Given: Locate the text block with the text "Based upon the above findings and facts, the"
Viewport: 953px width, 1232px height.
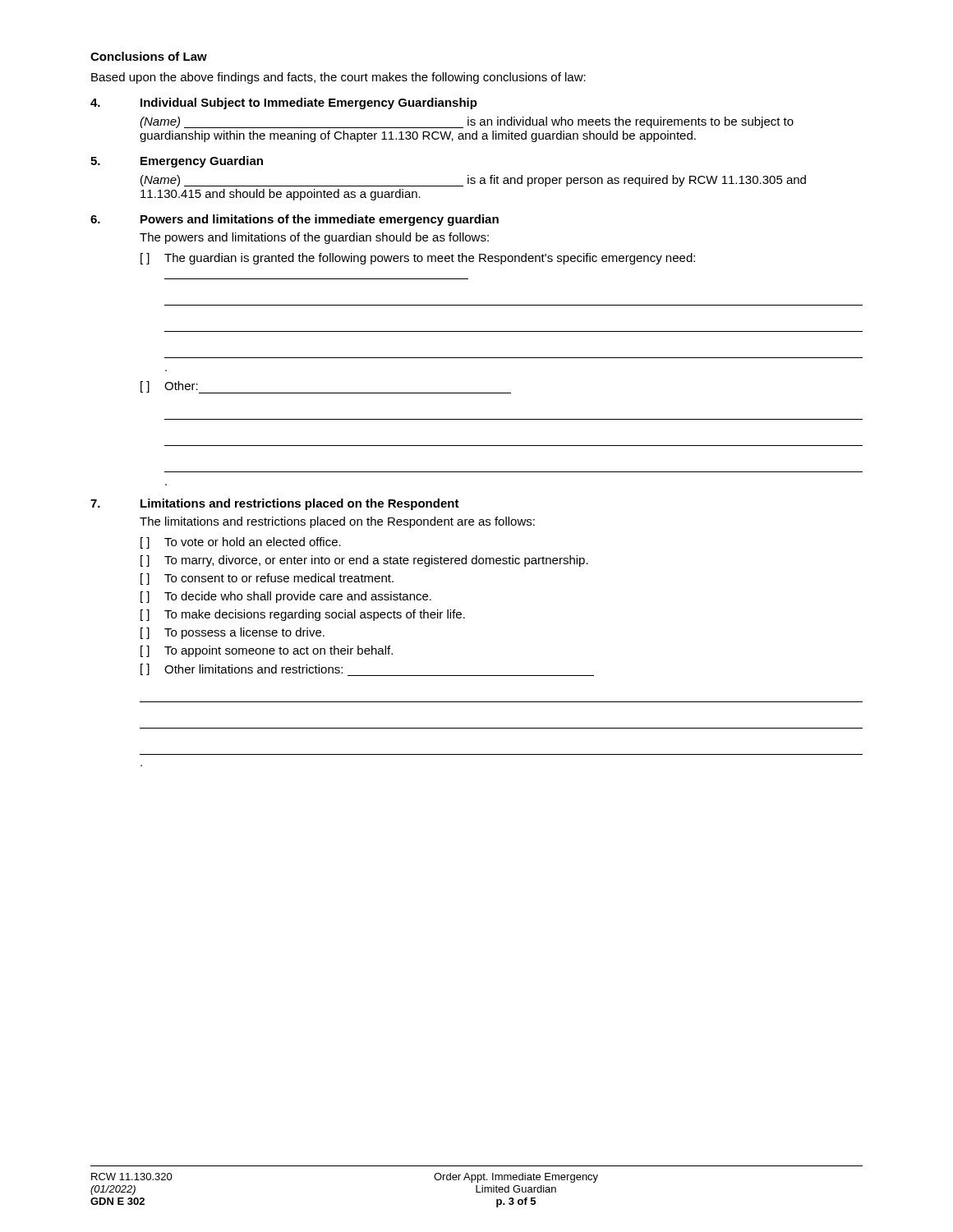Looking at the screenshot, I should point(338,77).
